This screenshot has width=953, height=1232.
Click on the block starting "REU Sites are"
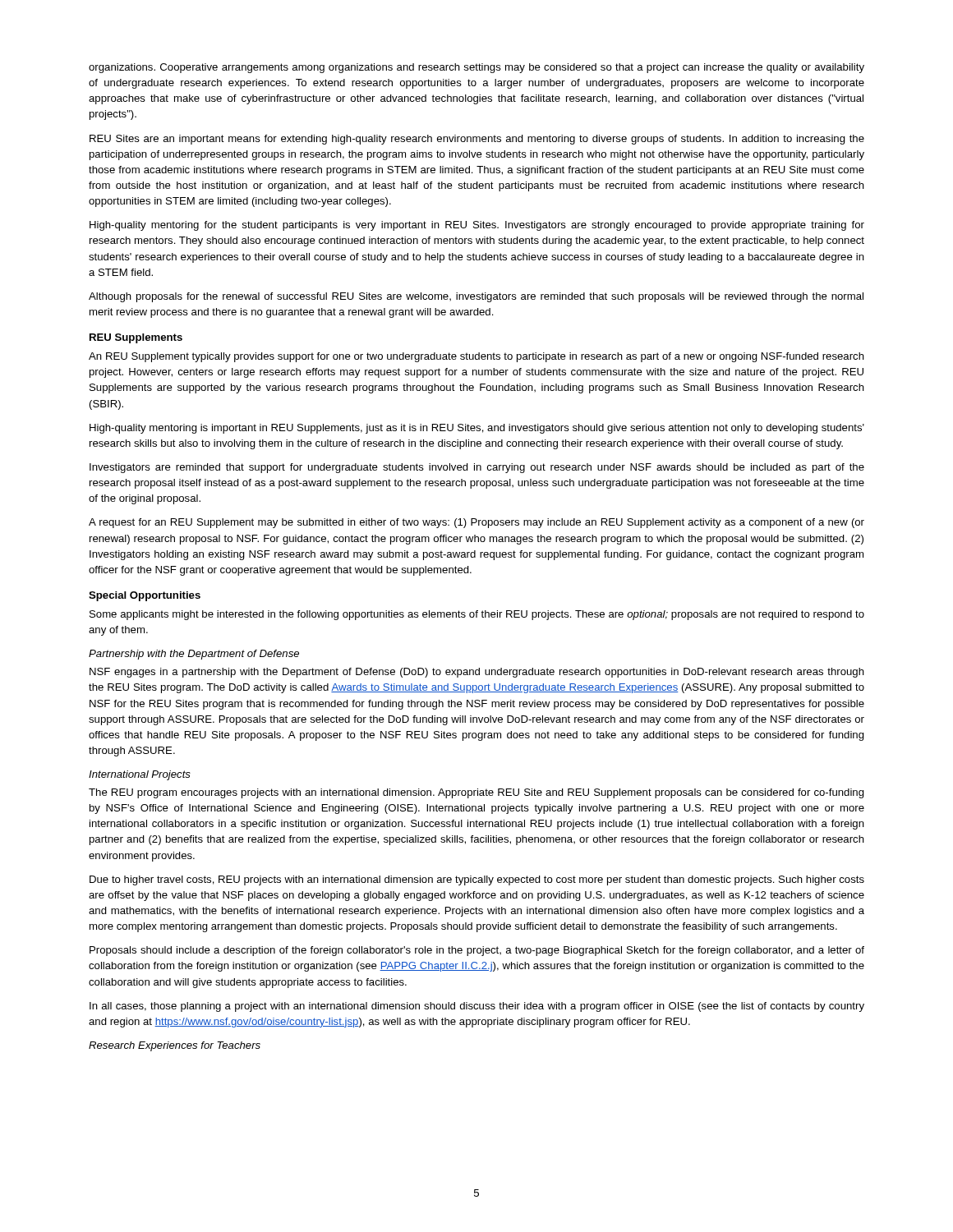coord(476,169)
